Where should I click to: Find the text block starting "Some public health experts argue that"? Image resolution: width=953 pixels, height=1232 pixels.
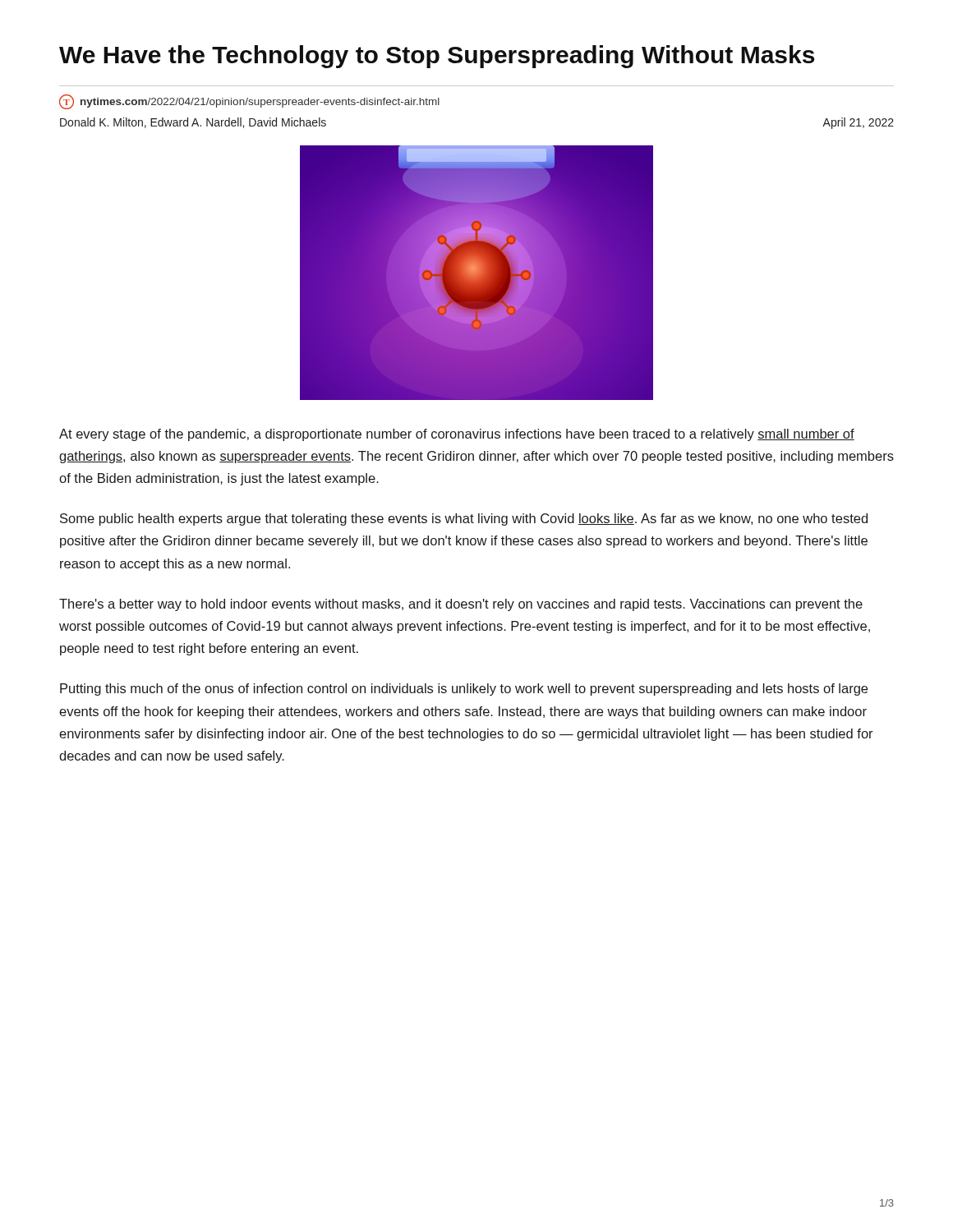(464, 541)
